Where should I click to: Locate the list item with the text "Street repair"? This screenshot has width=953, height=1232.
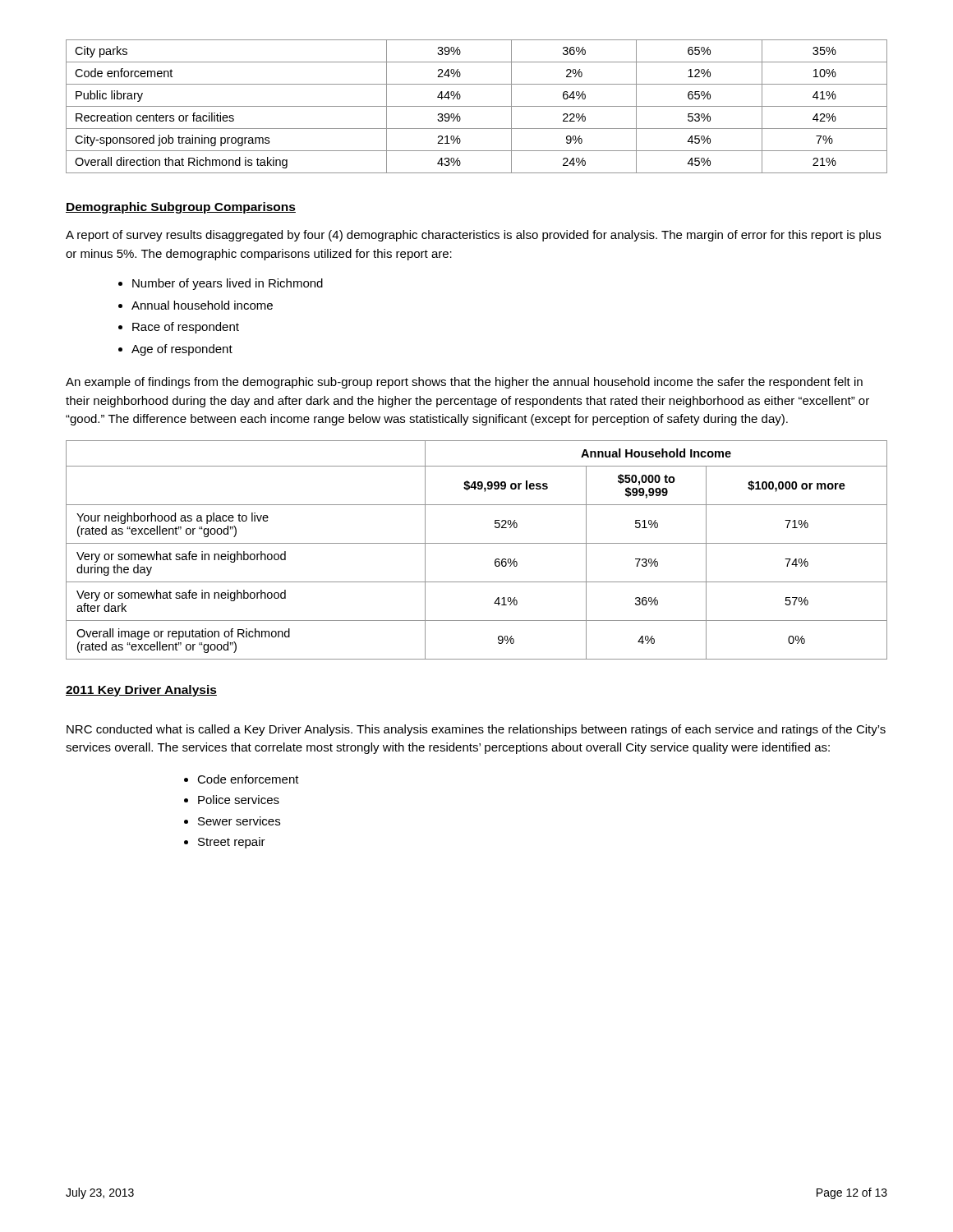click(231, 841)
